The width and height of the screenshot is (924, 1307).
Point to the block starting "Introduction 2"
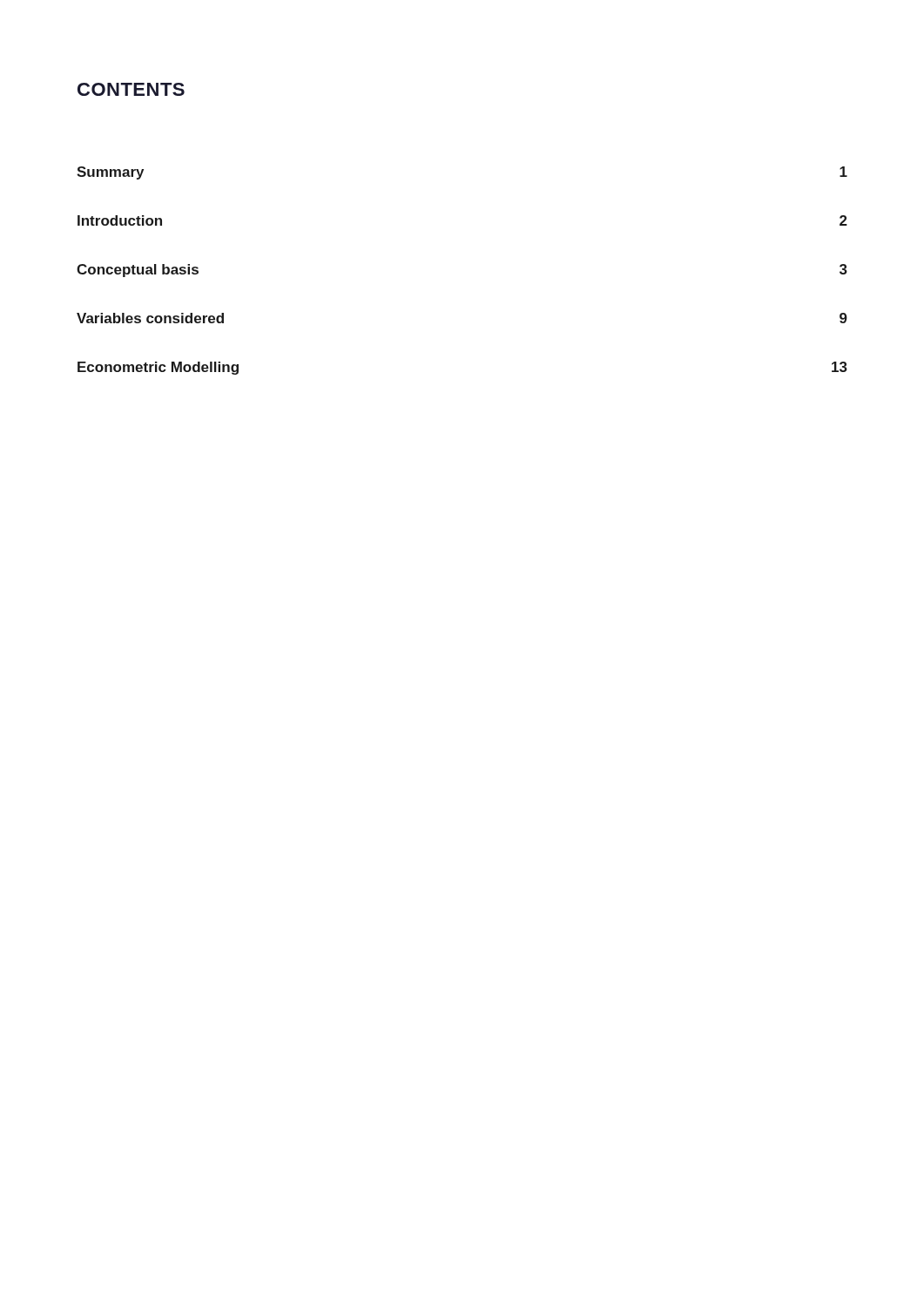121,220
